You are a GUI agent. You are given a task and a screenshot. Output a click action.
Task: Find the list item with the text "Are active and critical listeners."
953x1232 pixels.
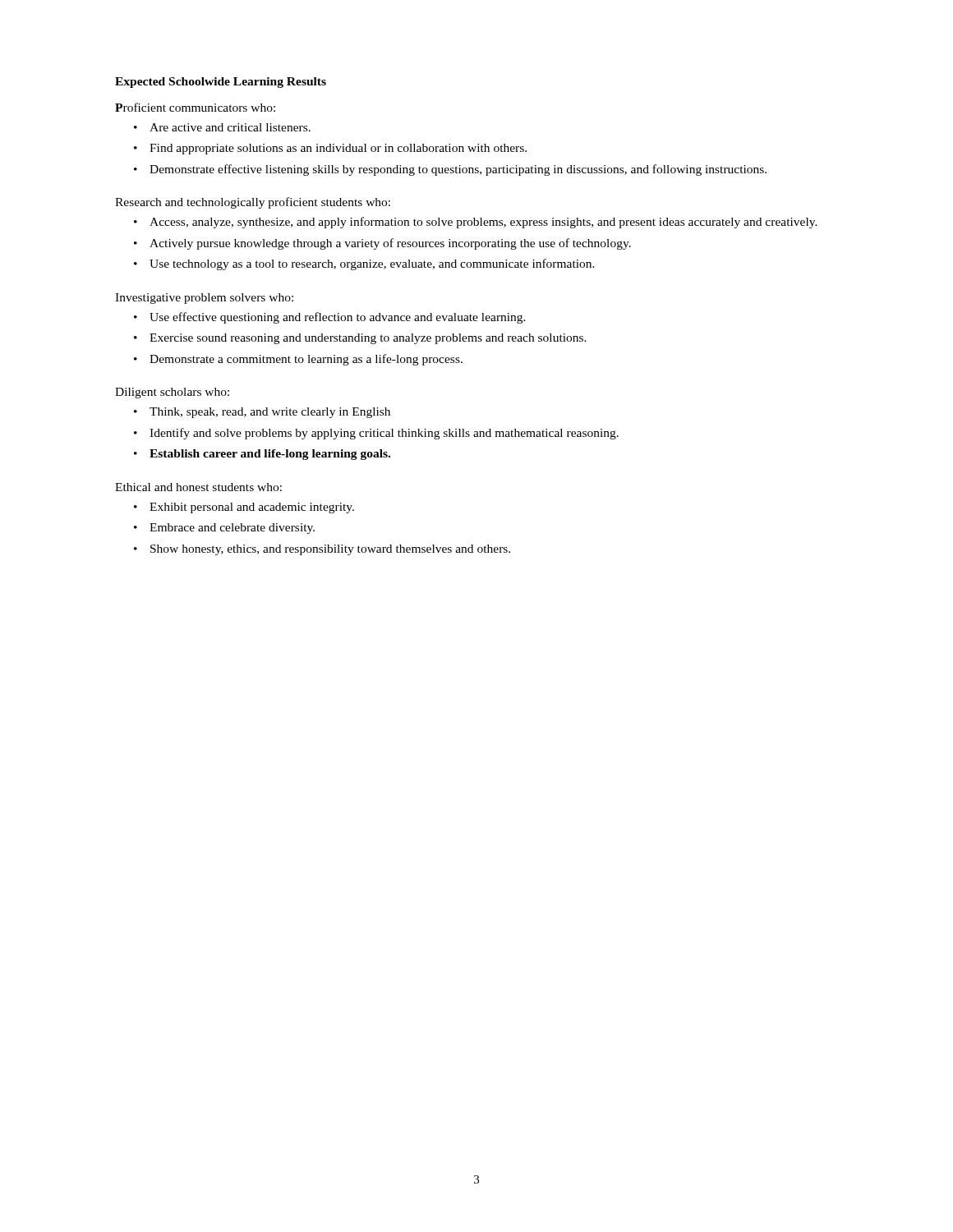coord(230,127)
